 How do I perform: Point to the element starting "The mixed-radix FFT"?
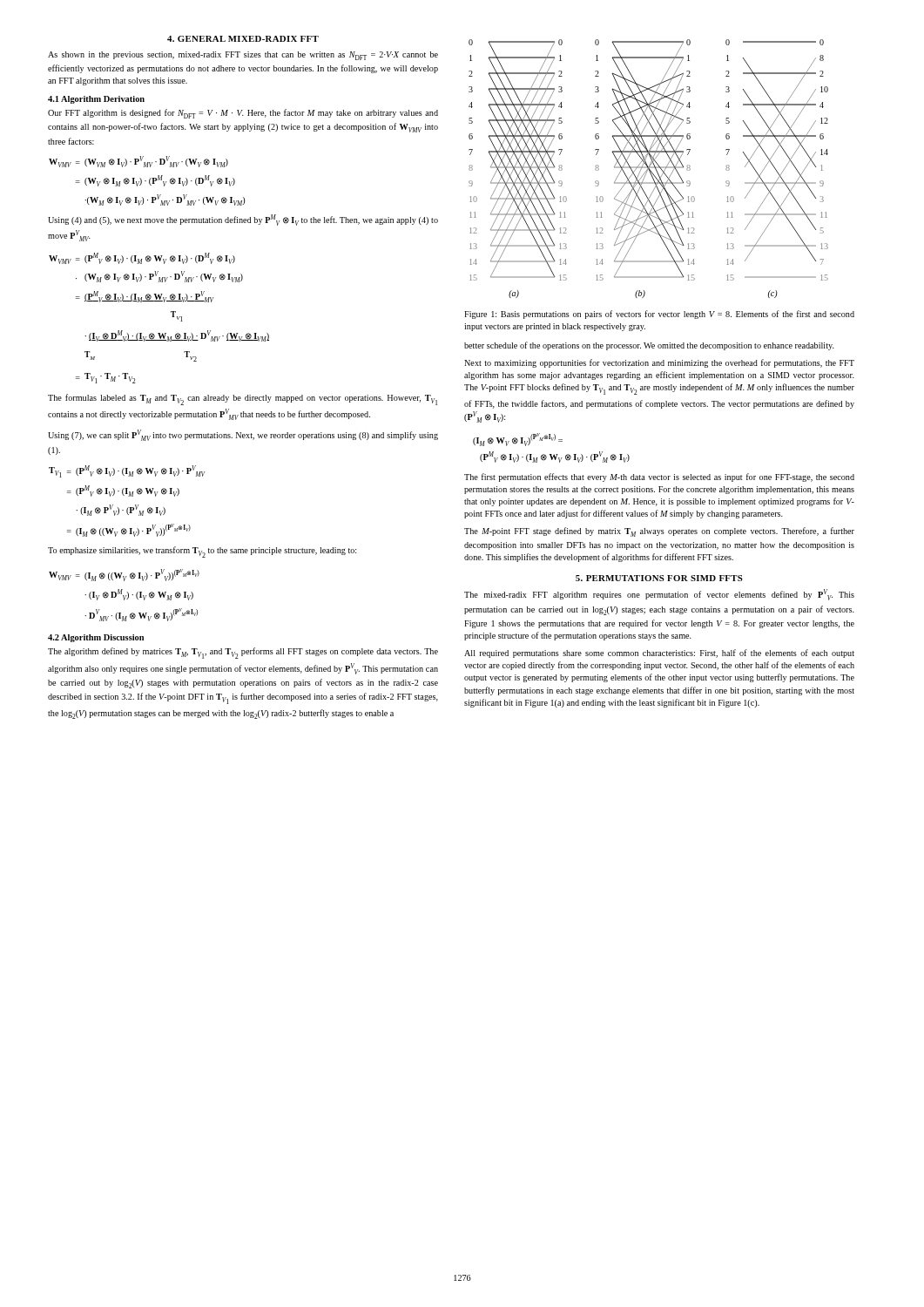tap(659, 615)
